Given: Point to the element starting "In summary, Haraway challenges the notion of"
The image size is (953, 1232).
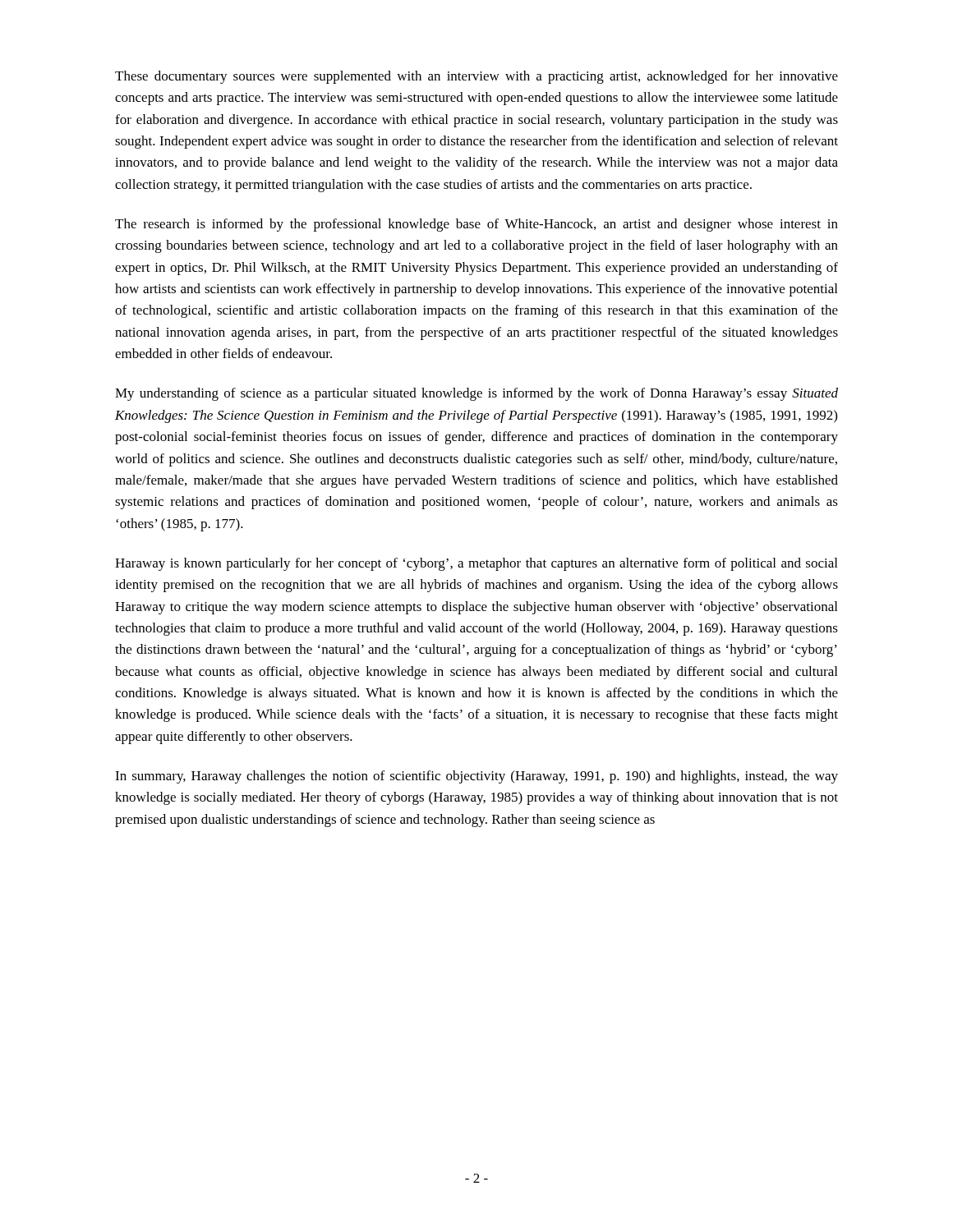Looking at the screenshot, I should [x=476, y=797].
